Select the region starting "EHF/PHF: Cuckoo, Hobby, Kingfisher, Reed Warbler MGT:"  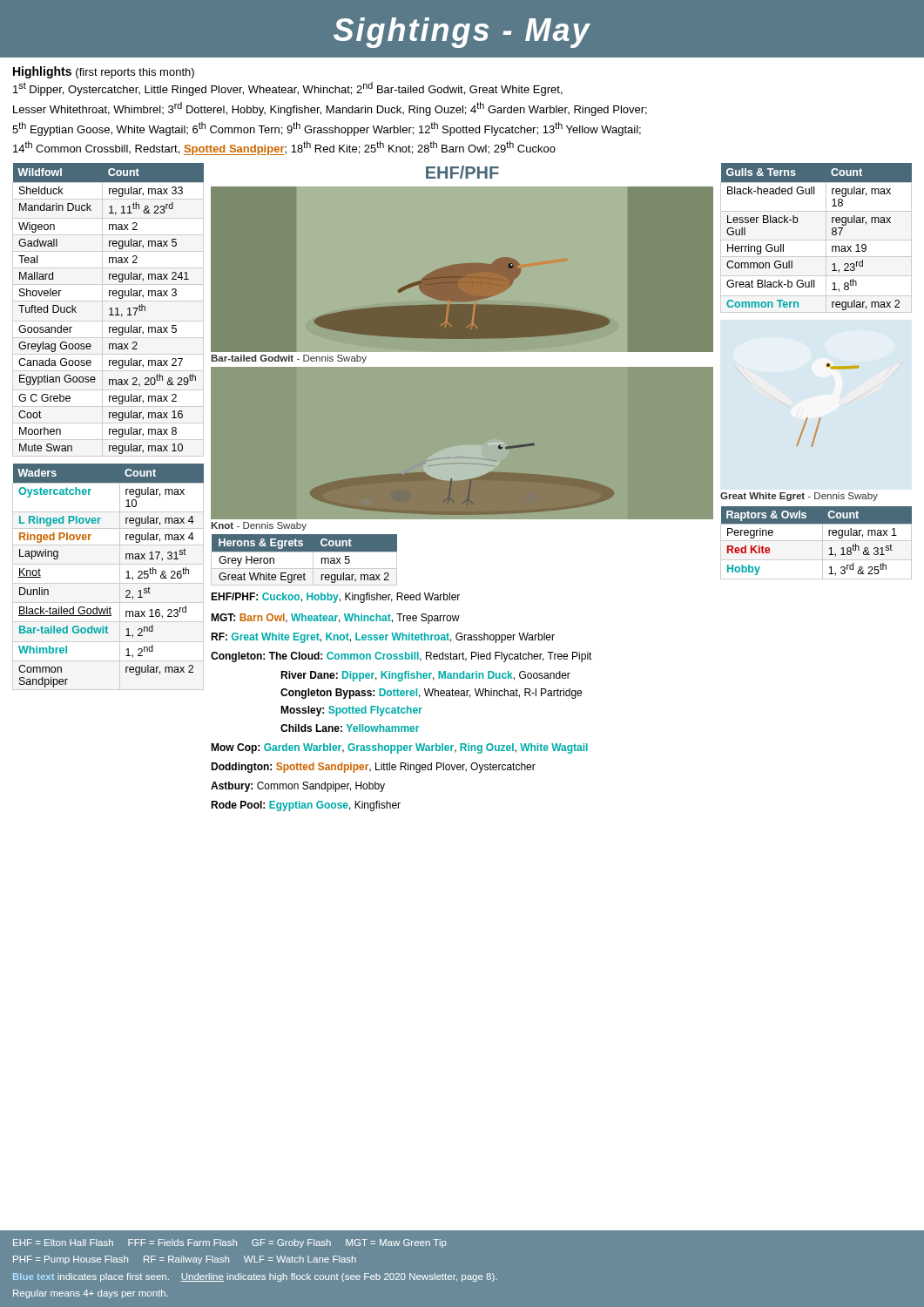pyautogui.click(x=462, y=702)
